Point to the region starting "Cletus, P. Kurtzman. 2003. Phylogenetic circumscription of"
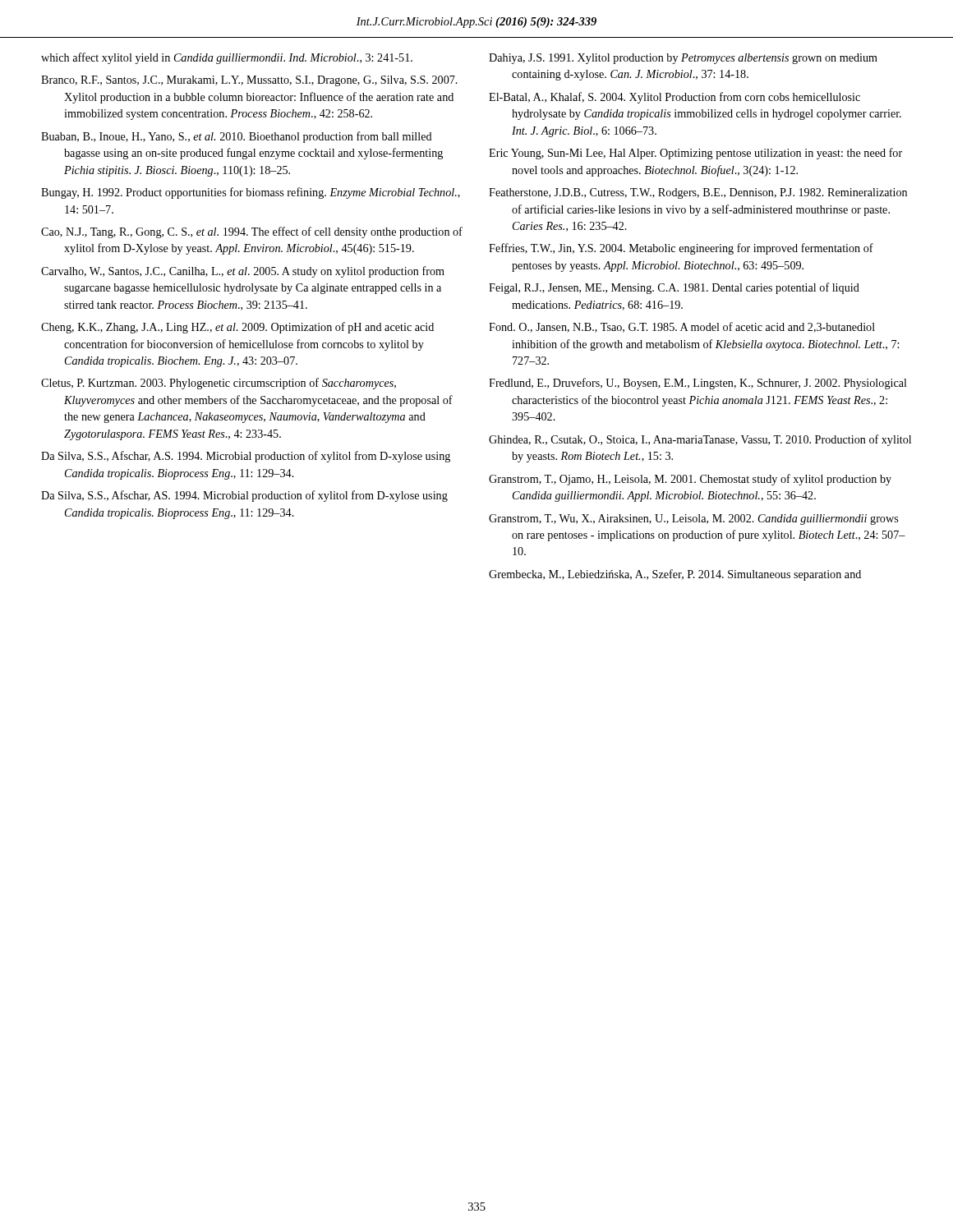 tap(247, 408)
